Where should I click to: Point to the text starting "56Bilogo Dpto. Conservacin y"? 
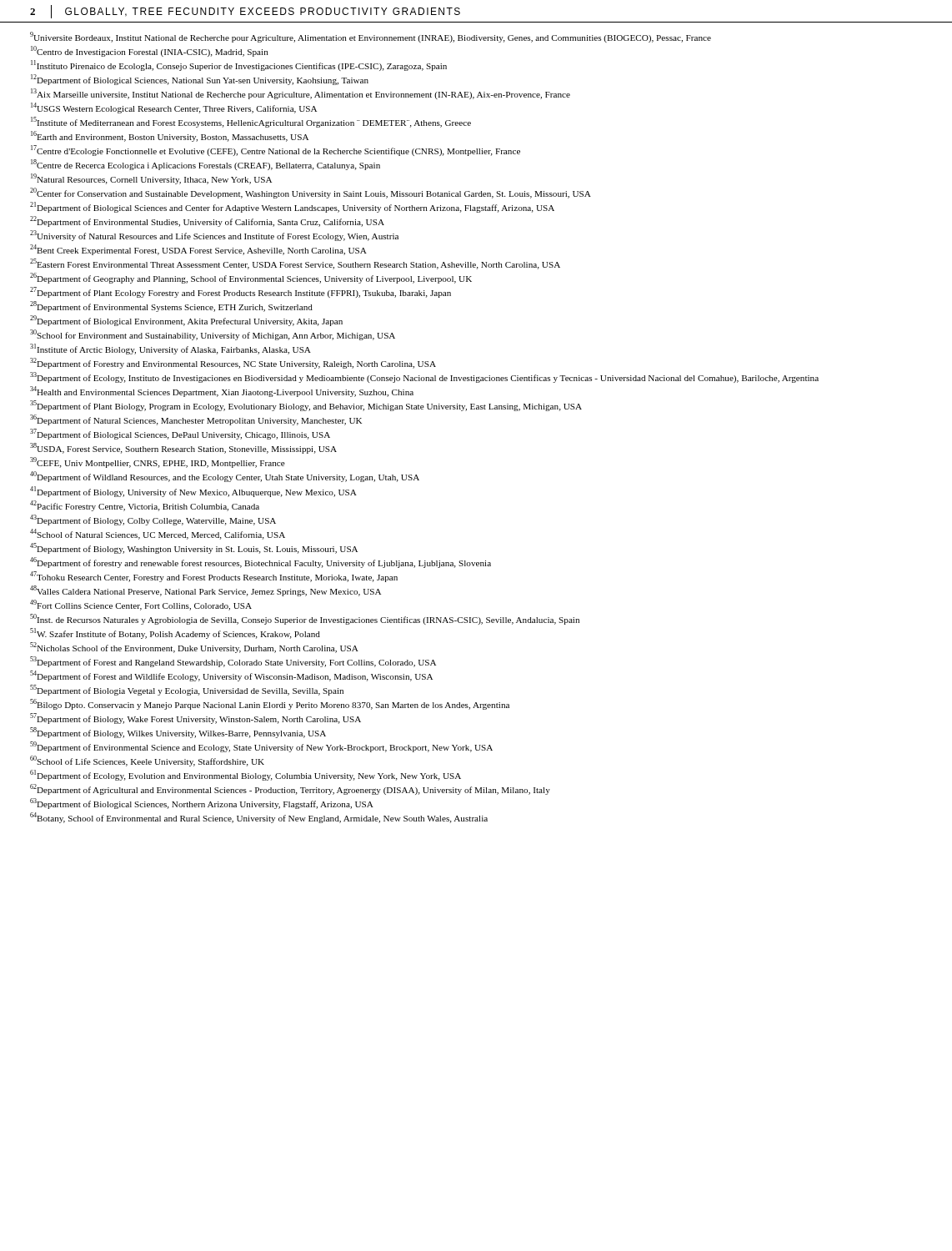(270, 704)
